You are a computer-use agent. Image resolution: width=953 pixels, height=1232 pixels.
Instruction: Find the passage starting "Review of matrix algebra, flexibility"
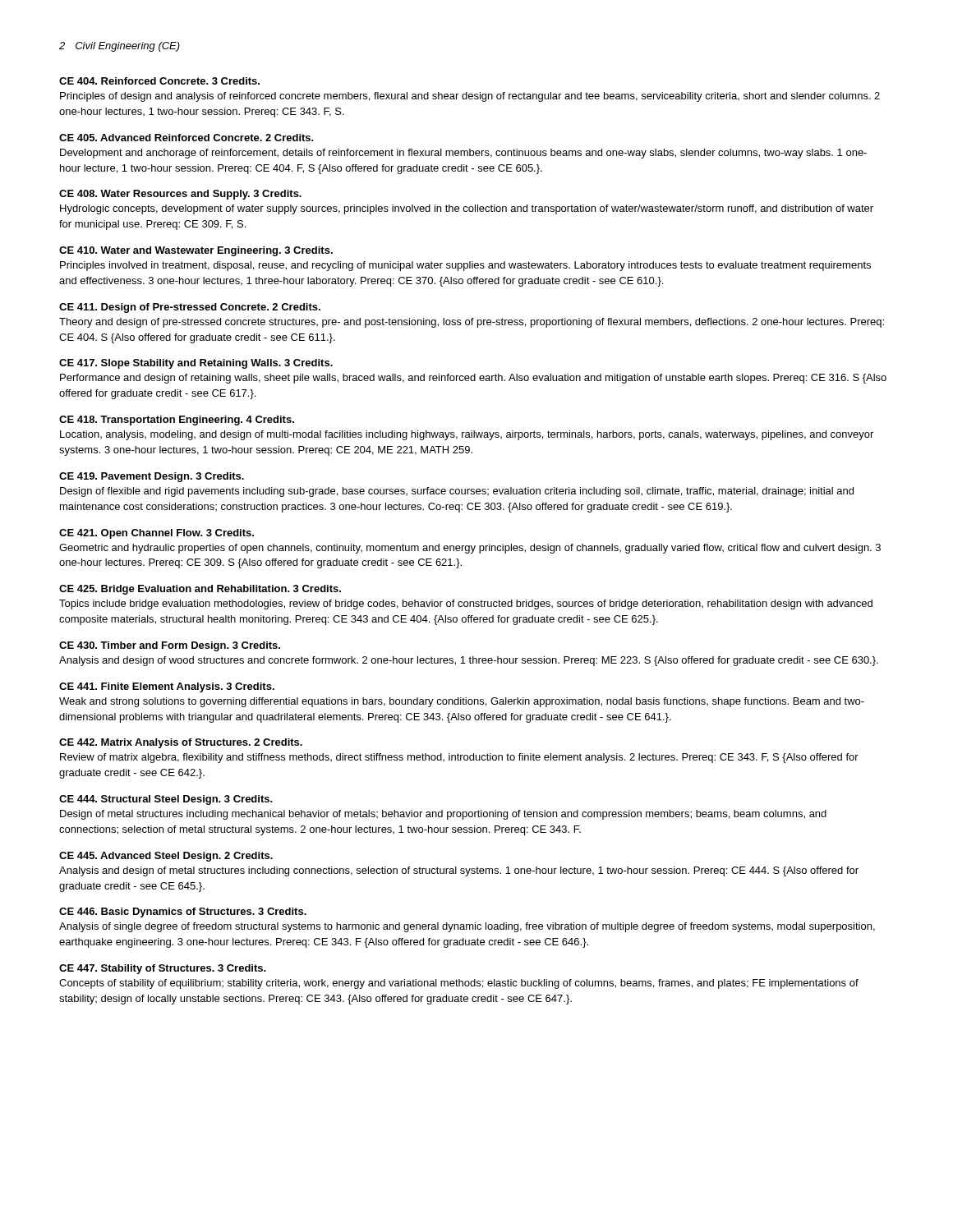click(459, 765)
